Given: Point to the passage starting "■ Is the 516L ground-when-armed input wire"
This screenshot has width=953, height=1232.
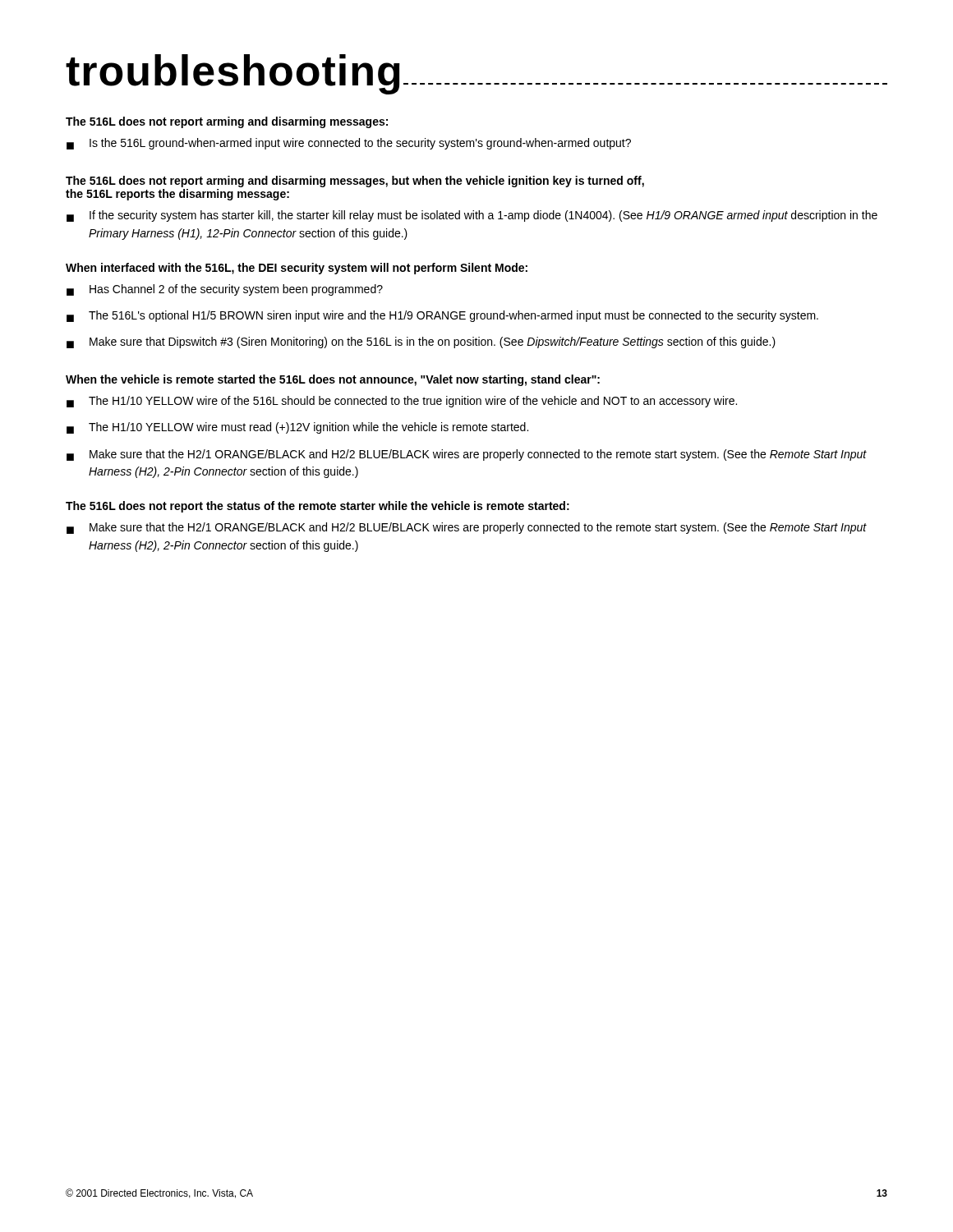Looking at the screenshot, I should (476, 145).
